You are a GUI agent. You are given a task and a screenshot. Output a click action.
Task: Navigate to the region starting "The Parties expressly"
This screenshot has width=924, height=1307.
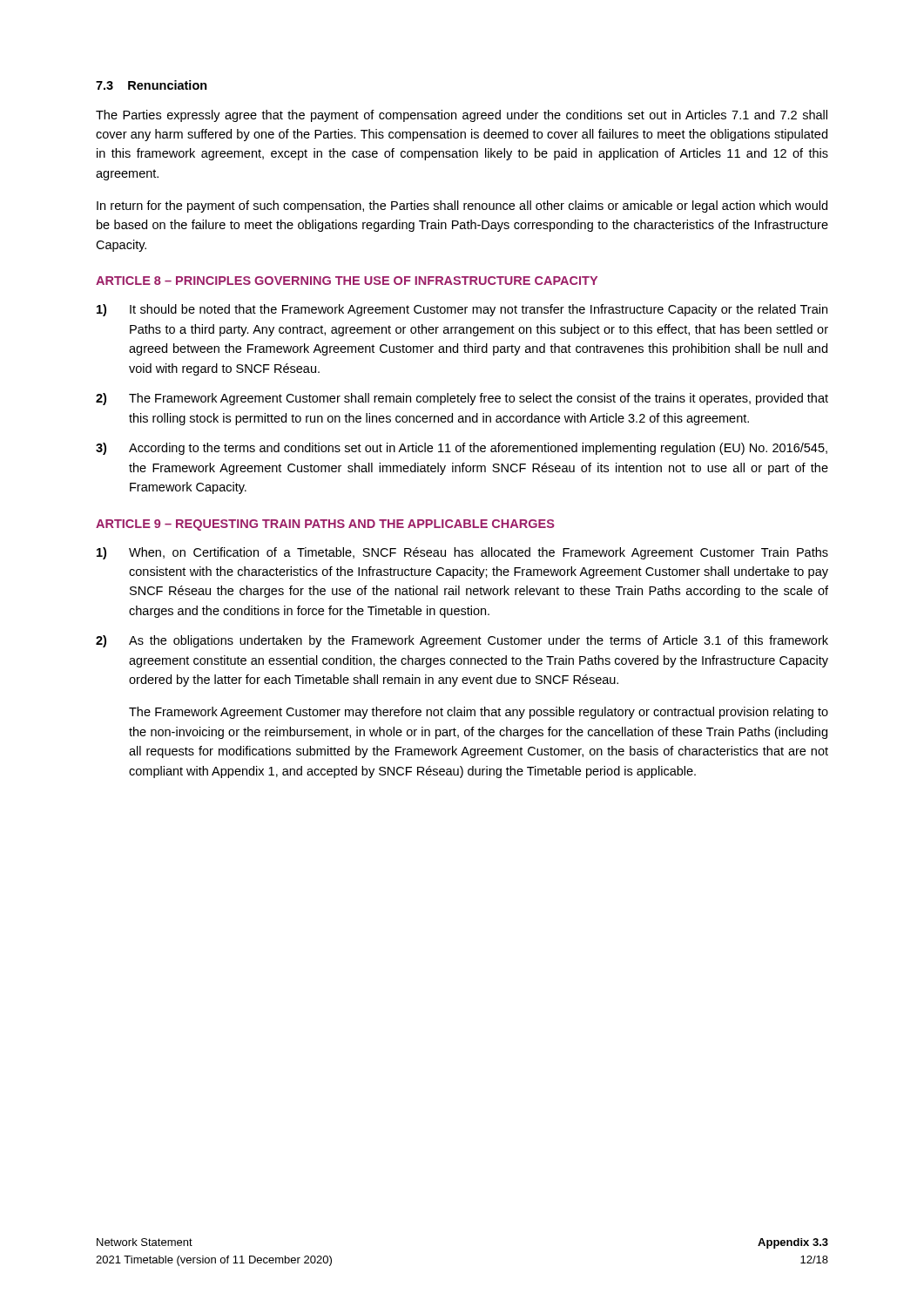coord(462,144)
